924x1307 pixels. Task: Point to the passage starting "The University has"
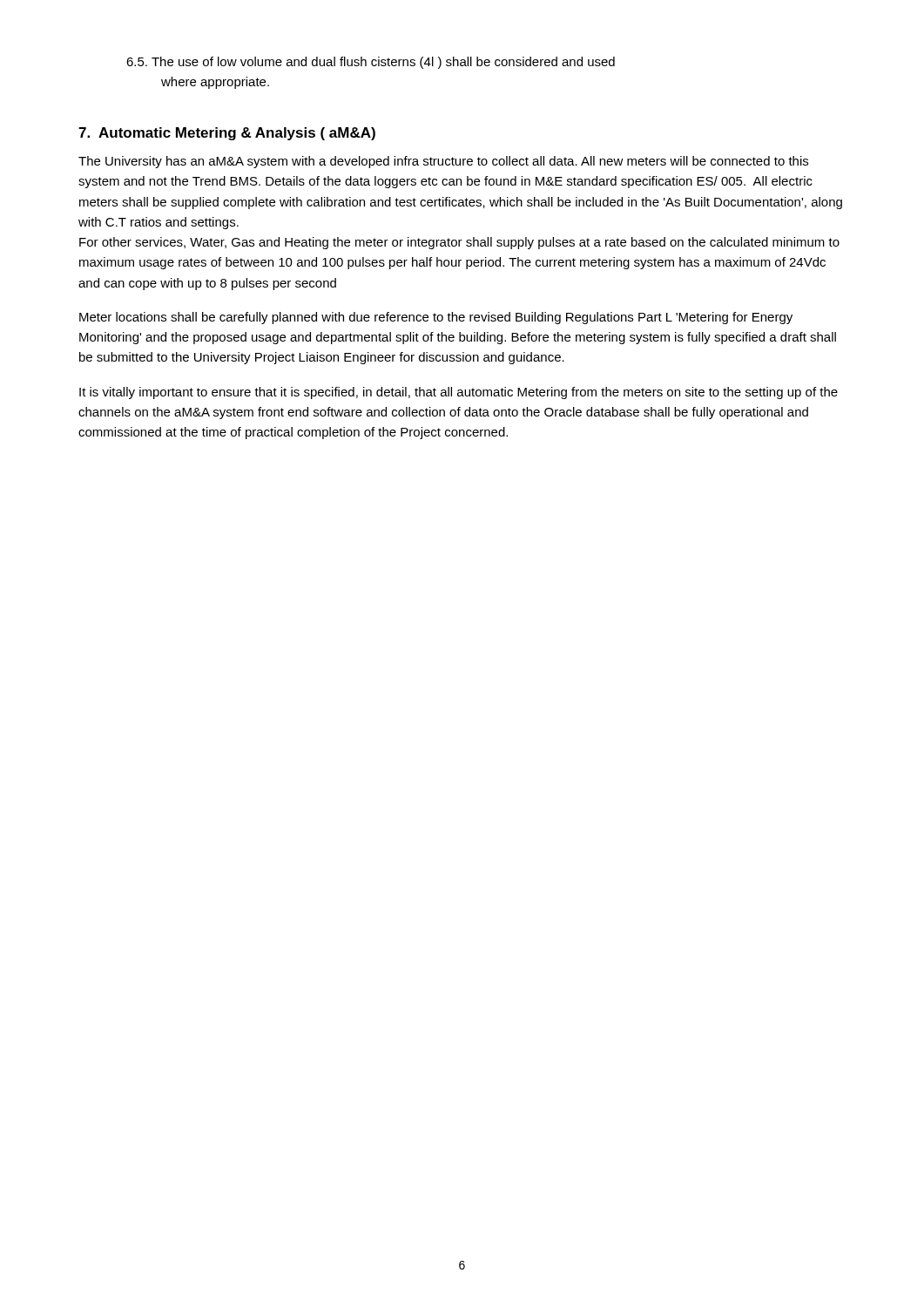pos(443,162)
